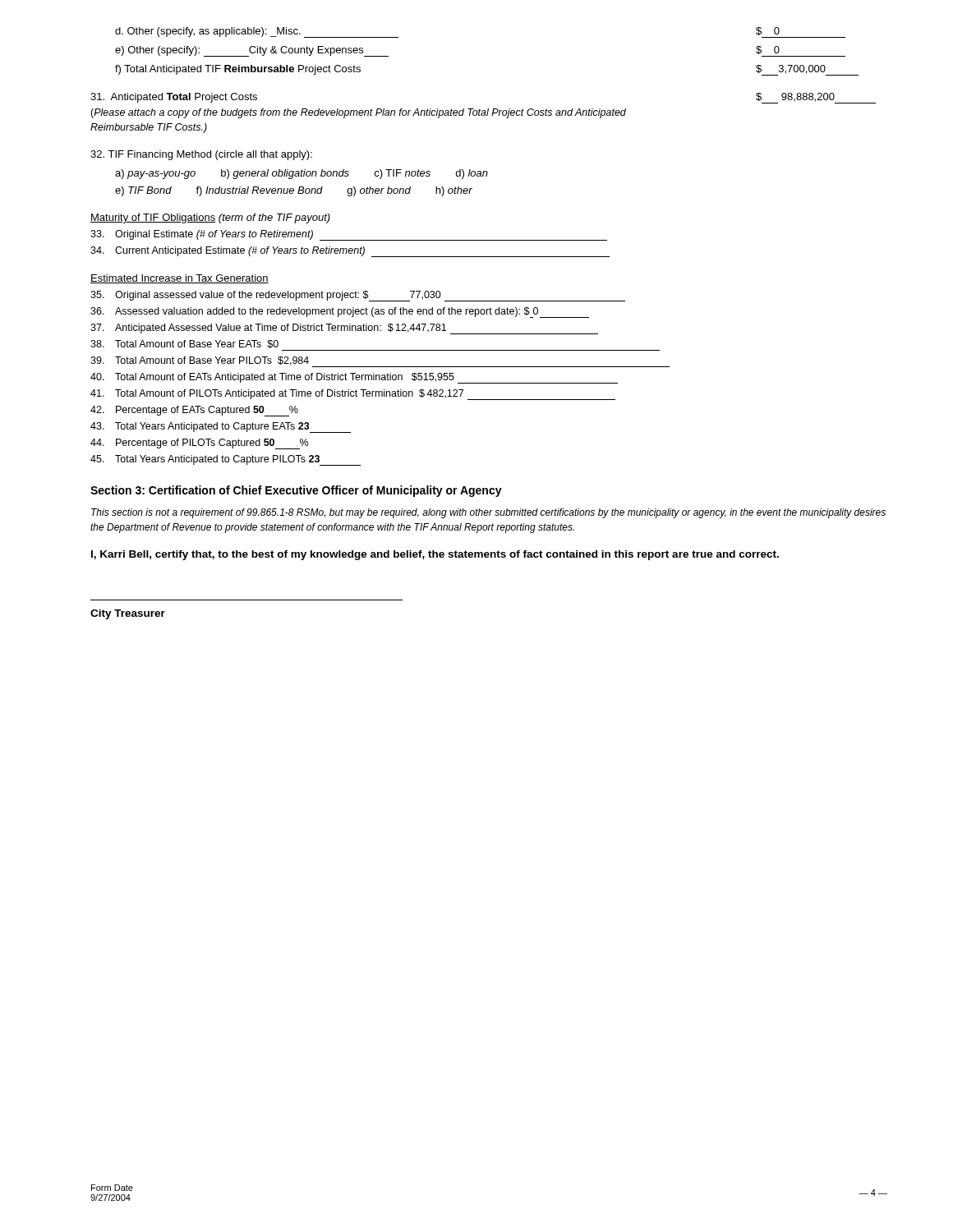
Task: Click on the list item with the text "42. Percentage of"
Action: pos(489,410)
